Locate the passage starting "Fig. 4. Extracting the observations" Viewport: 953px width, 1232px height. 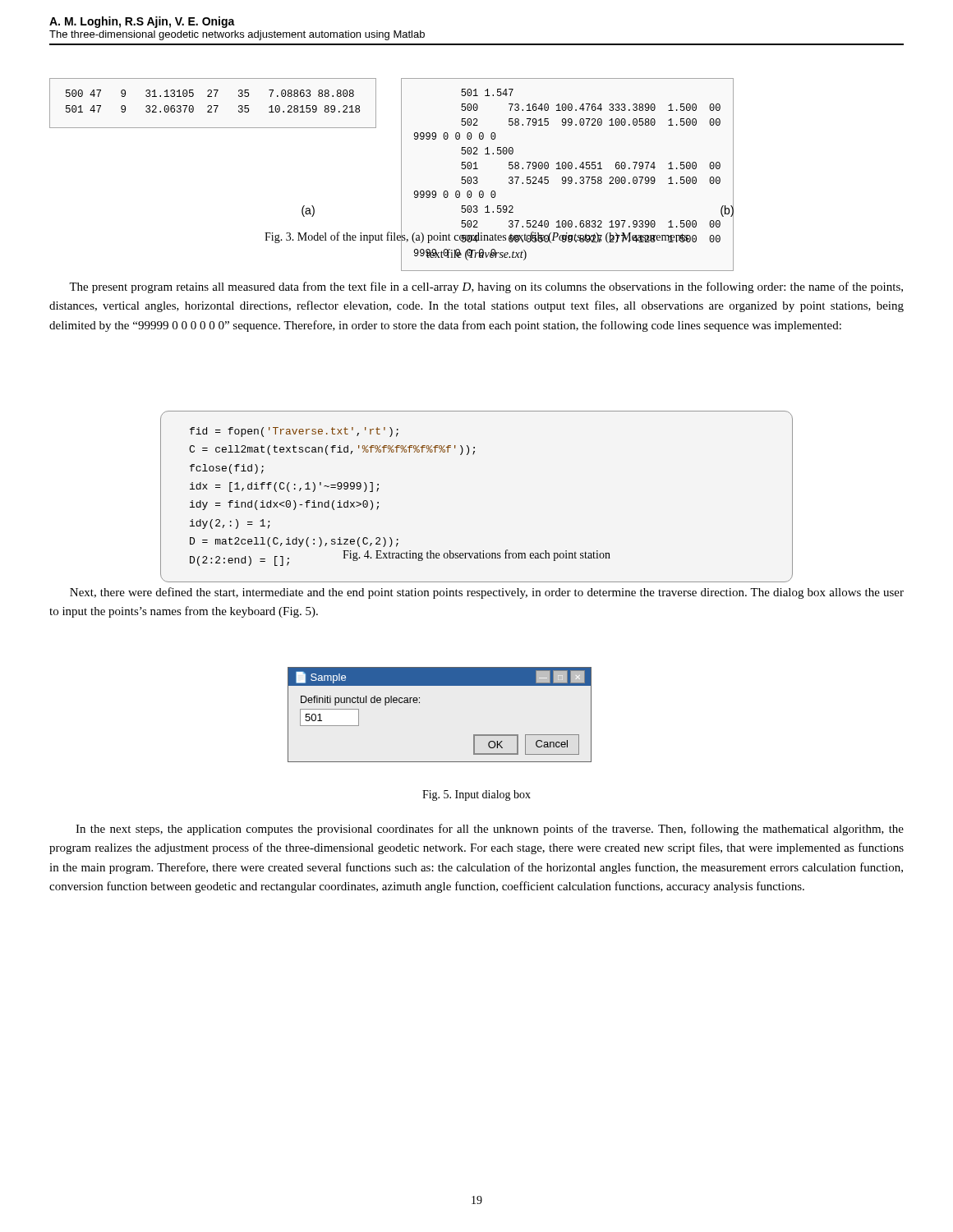[x=476, y=555]
